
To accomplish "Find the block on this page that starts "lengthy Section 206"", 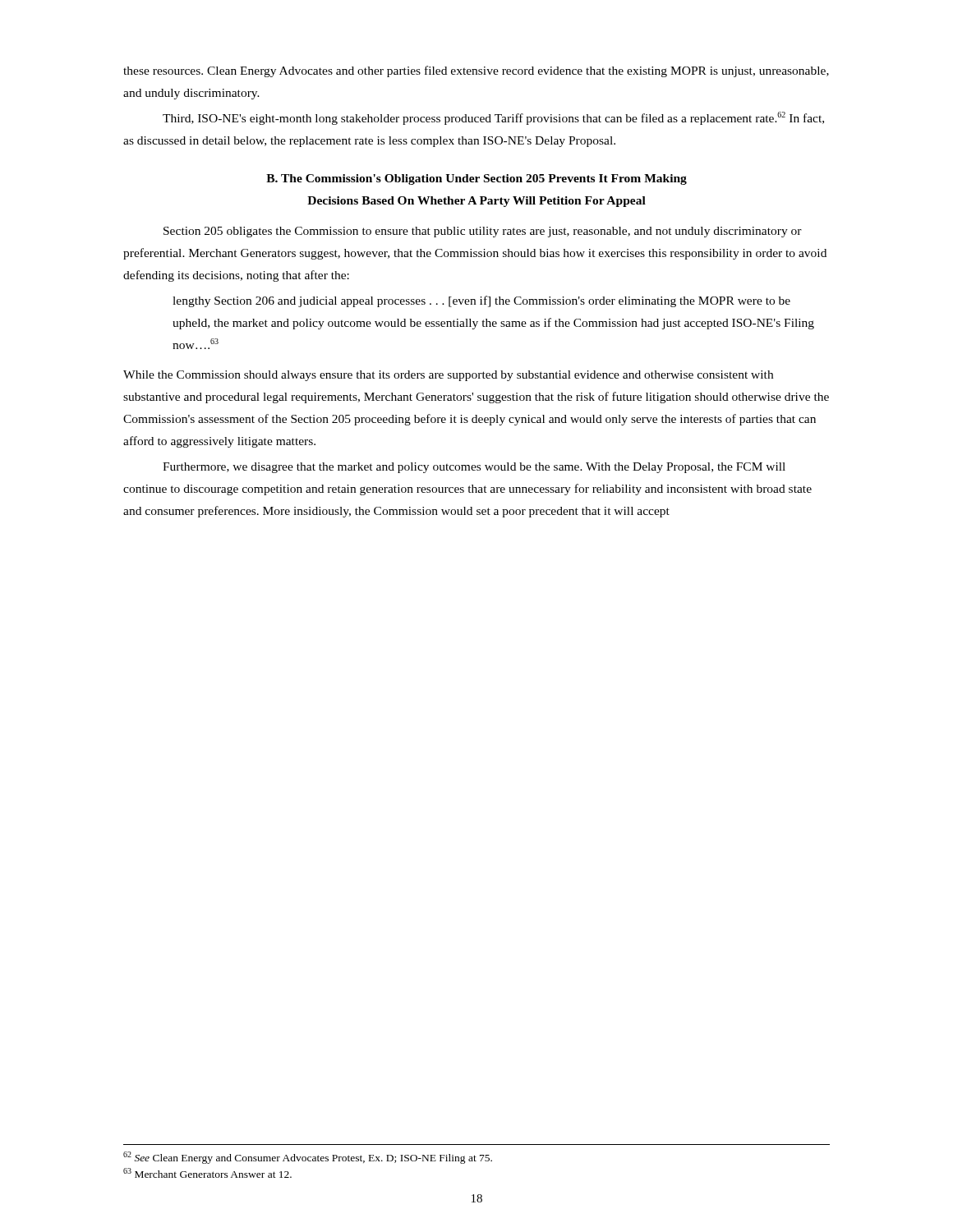I will click(493, 323).
